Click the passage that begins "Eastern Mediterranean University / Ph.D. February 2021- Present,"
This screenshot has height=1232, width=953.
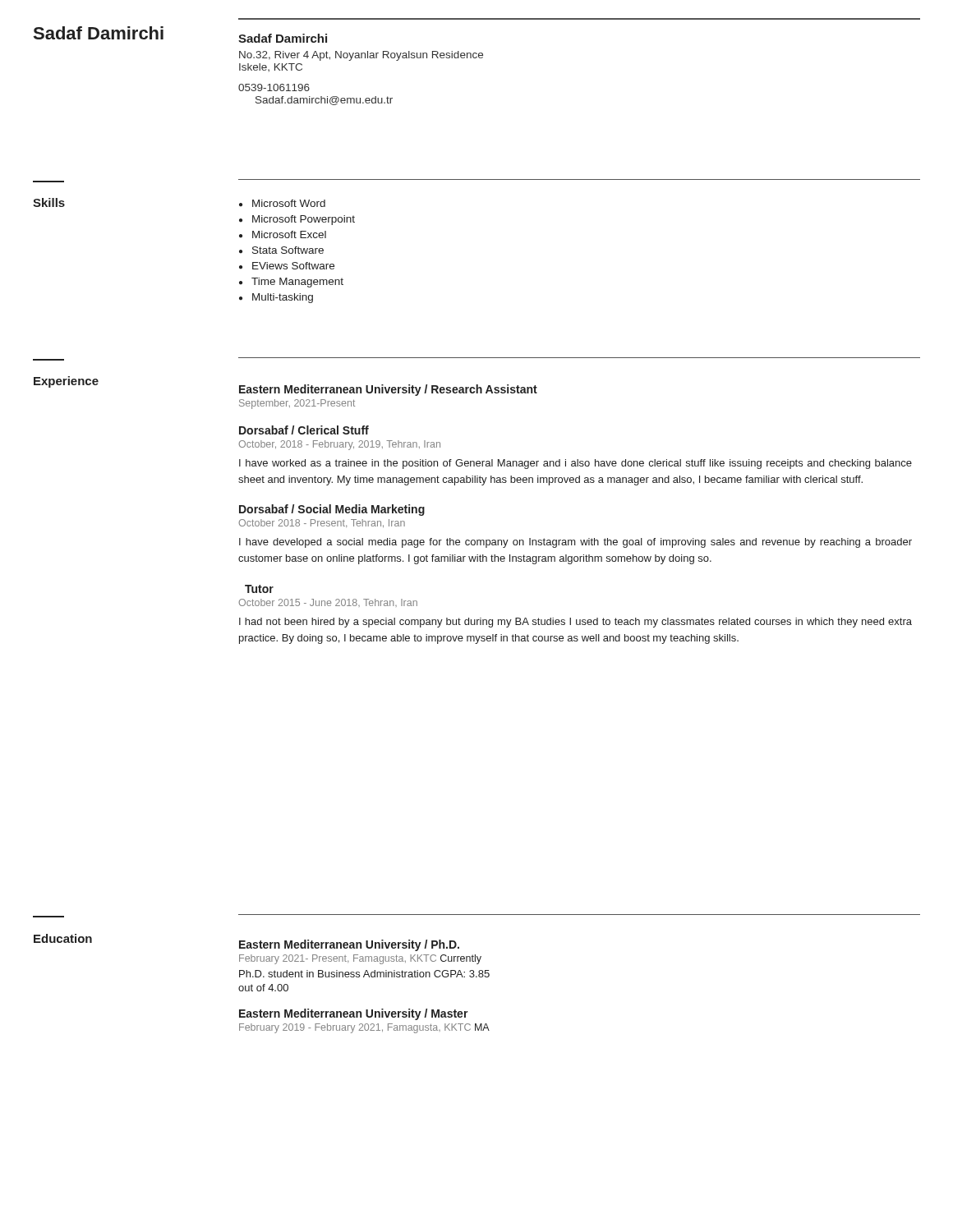tap(349, 945)
